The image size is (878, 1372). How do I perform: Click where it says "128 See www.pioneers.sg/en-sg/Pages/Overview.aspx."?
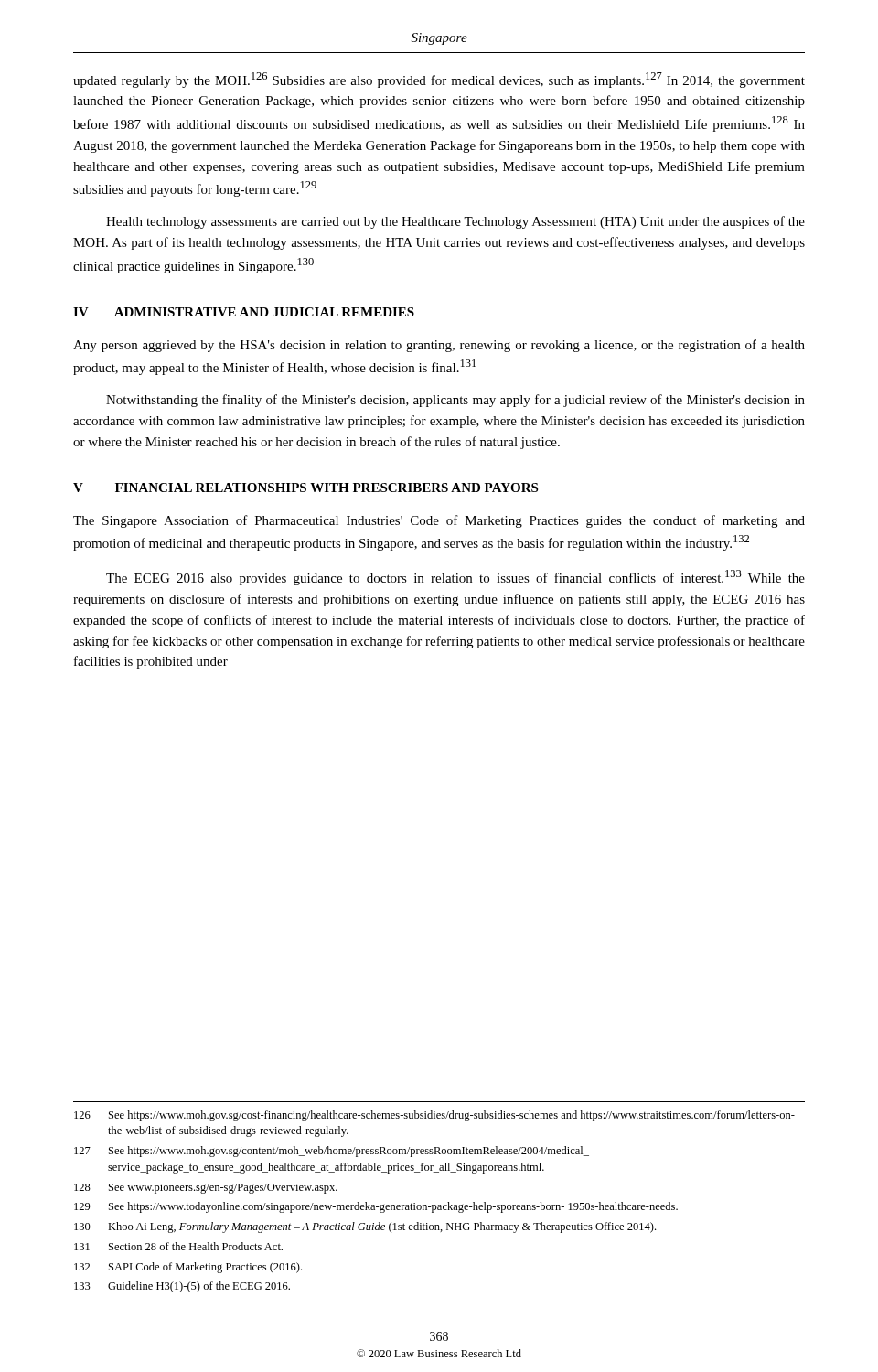206,1189
